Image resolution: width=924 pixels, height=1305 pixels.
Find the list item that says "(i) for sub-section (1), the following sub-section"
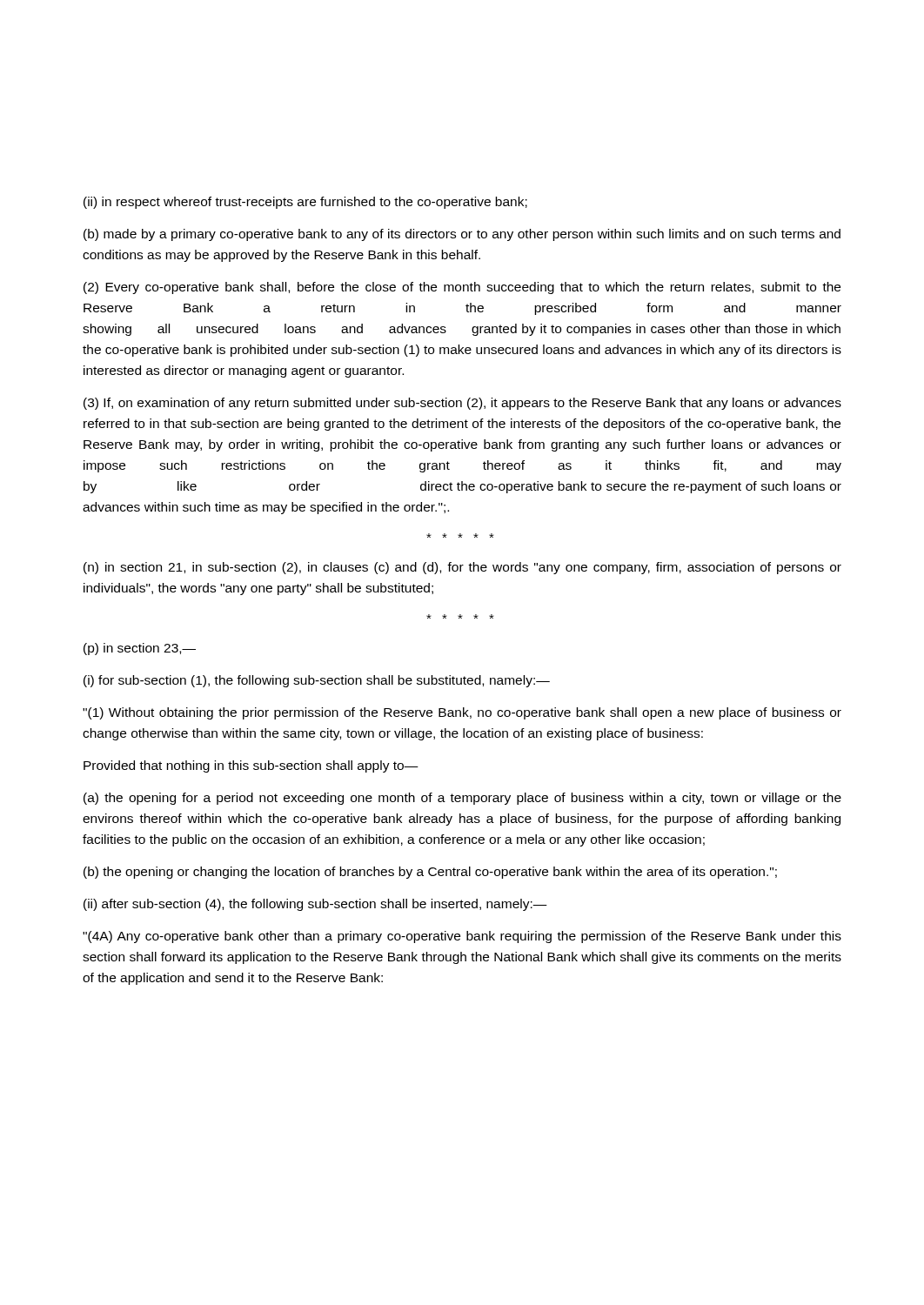coord(316,680)
